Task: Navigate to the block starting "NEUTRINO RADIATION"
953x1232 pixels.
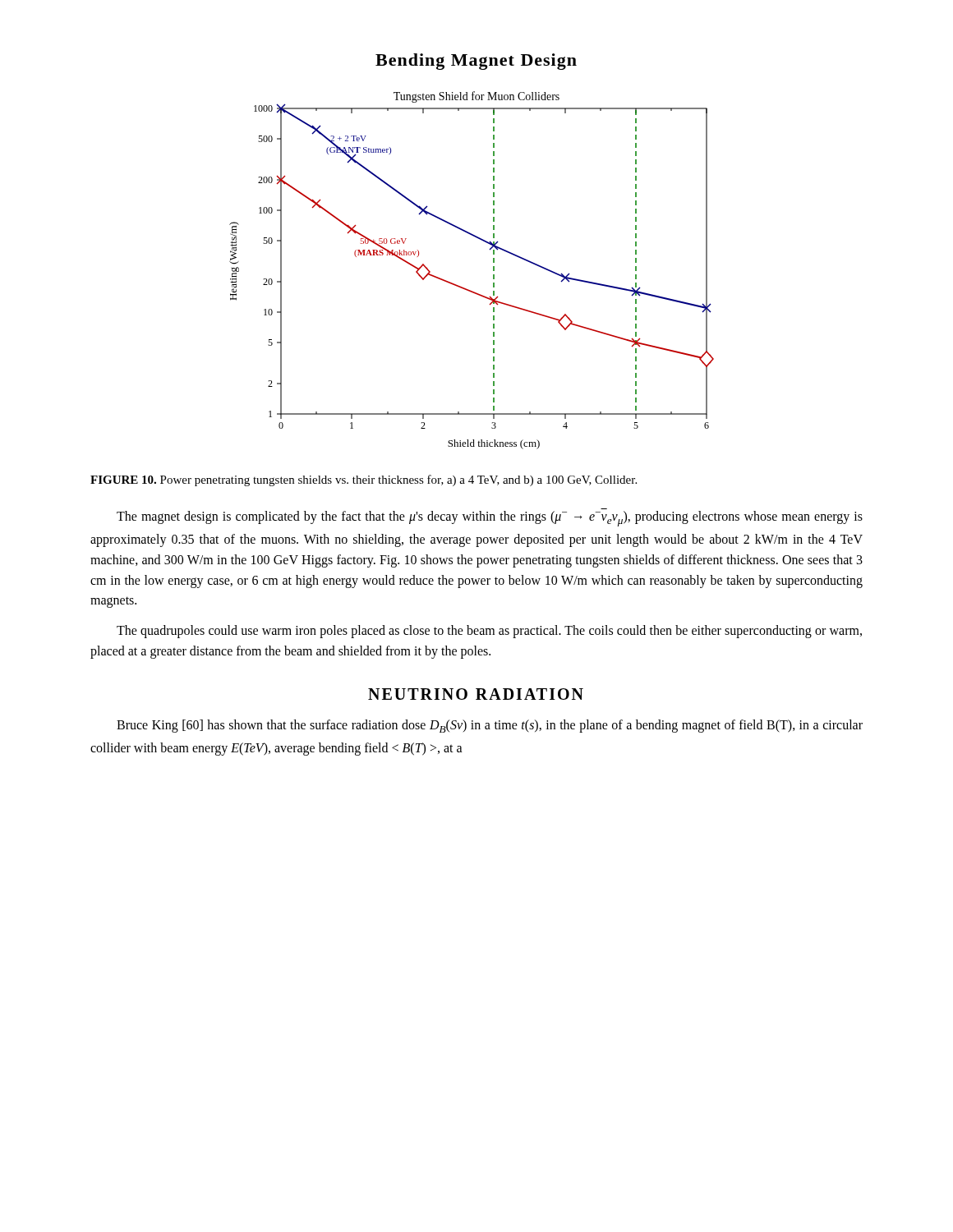Action: [x=476, y=694]
